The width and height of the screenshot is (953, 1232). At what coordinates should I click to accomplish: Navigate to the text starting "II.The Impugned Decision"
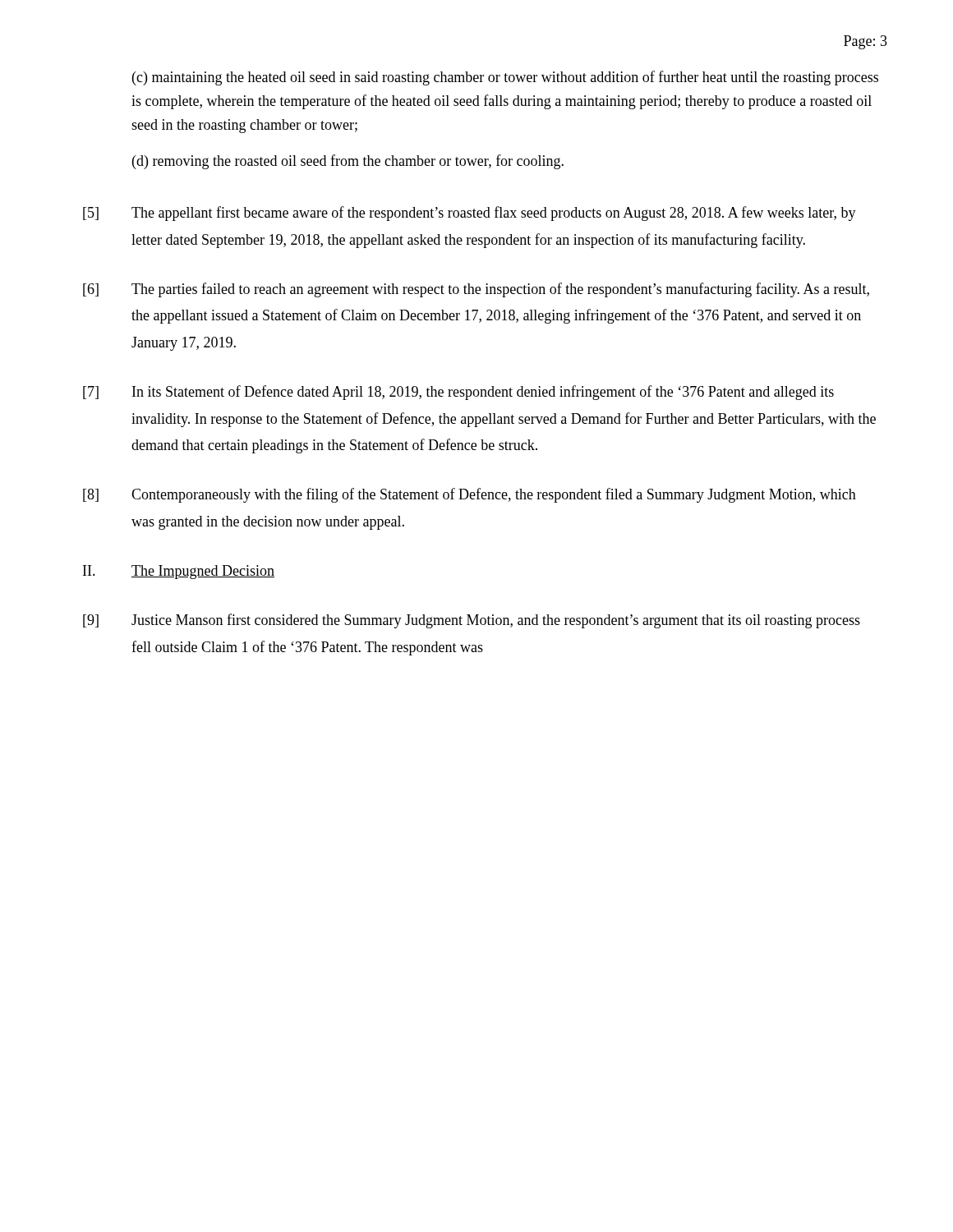[x=178, y=571]
